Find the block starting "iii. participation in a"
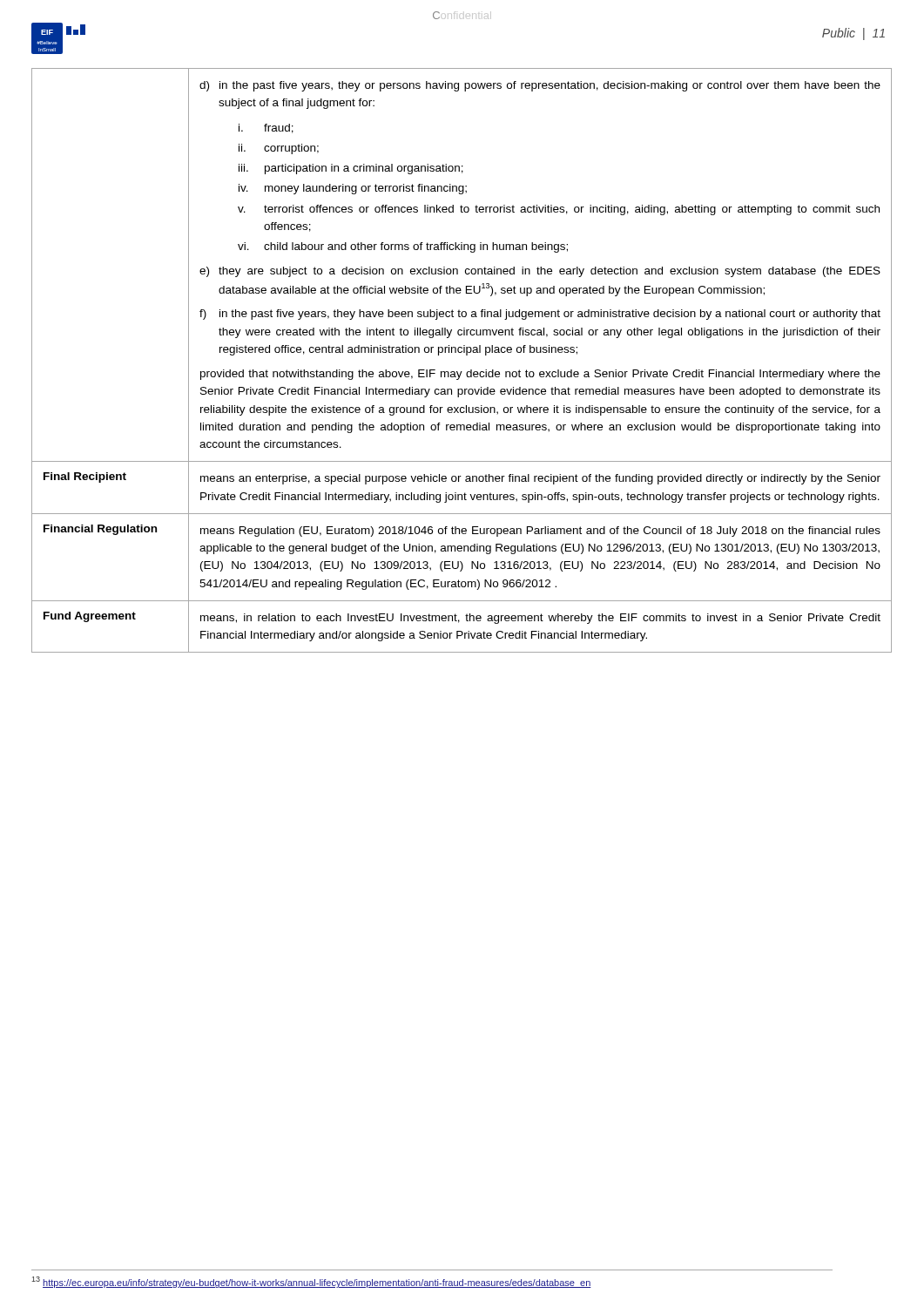The image size is (924, 1307). click(x=351, y=168)
